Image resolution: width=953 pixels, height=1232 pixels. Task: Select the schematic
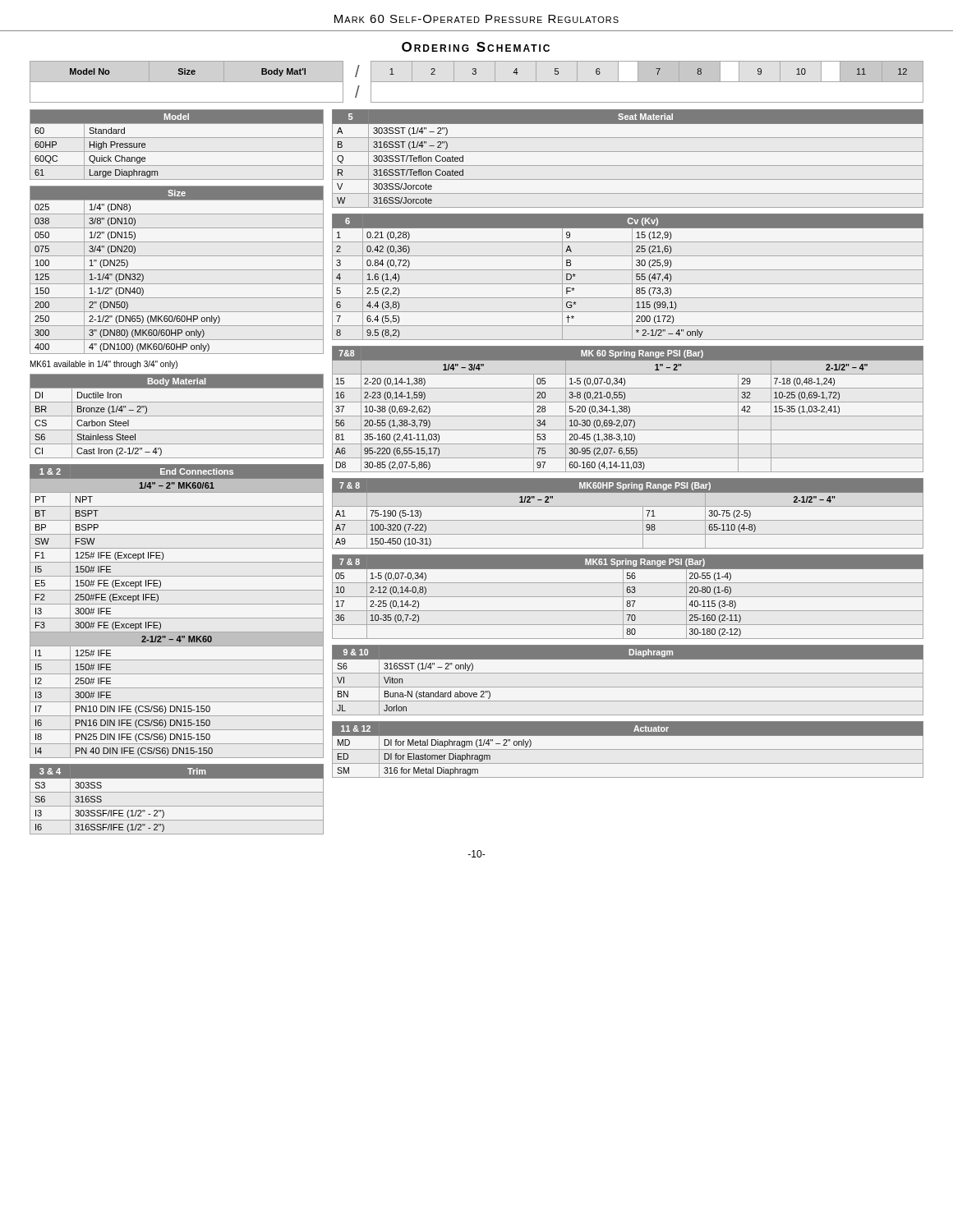(476, 82)
